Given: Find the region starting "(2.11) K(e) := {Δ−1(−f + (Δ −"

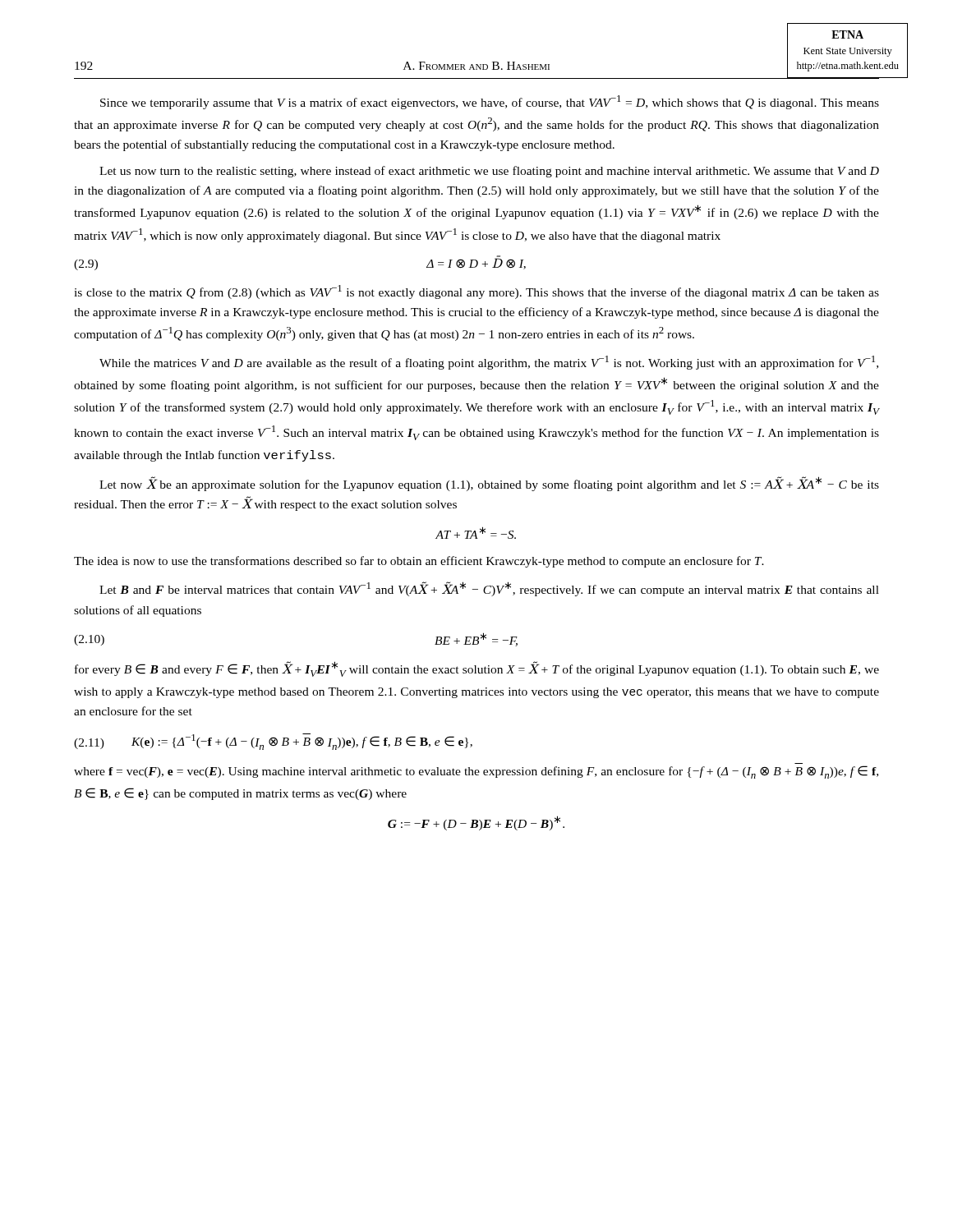Looking at the screenshot, I should point(476,742).
